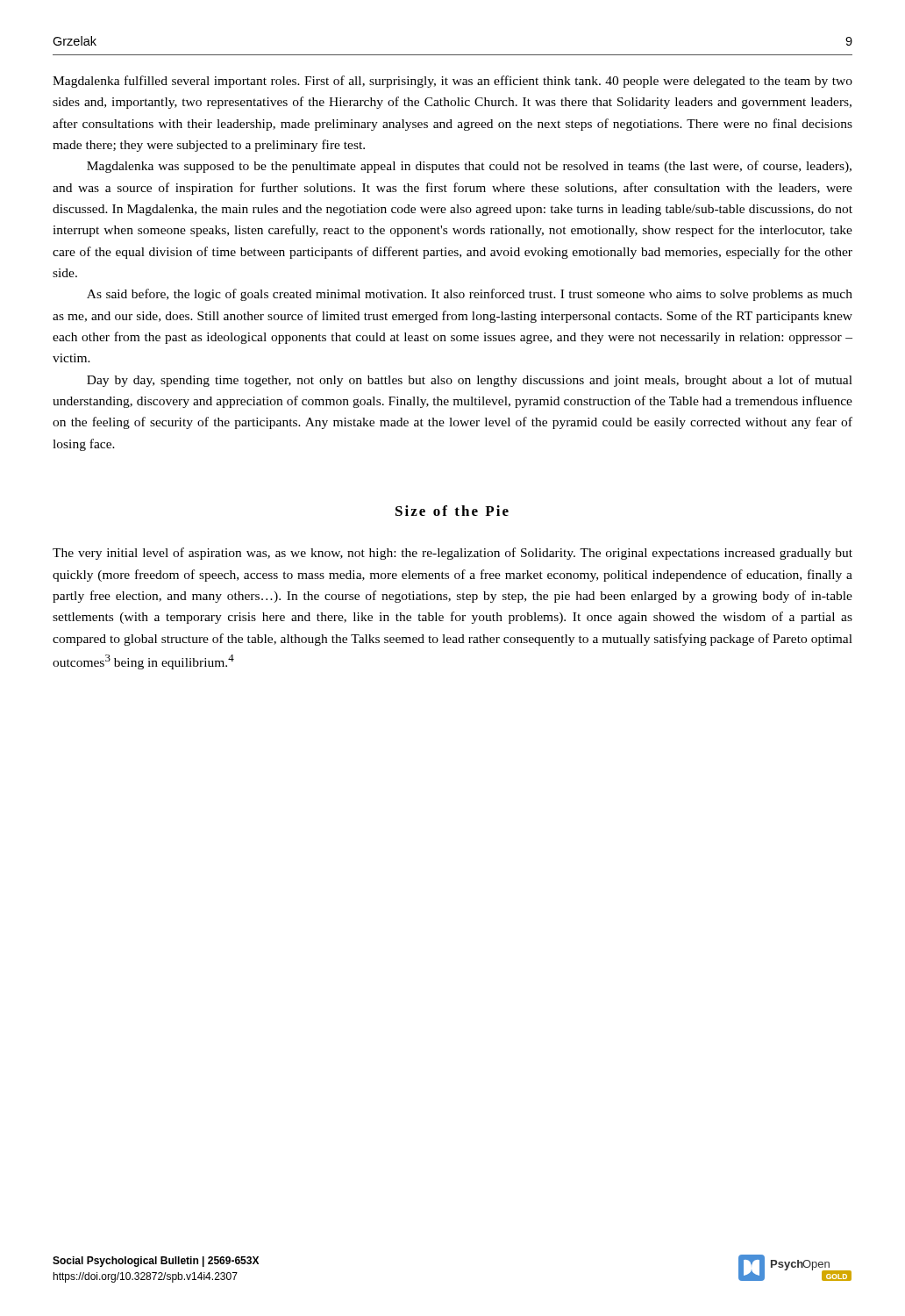Find the block on this page that starts "The very initial level of"
Screen dimensions: 1316x905
(x=452, y=608)
